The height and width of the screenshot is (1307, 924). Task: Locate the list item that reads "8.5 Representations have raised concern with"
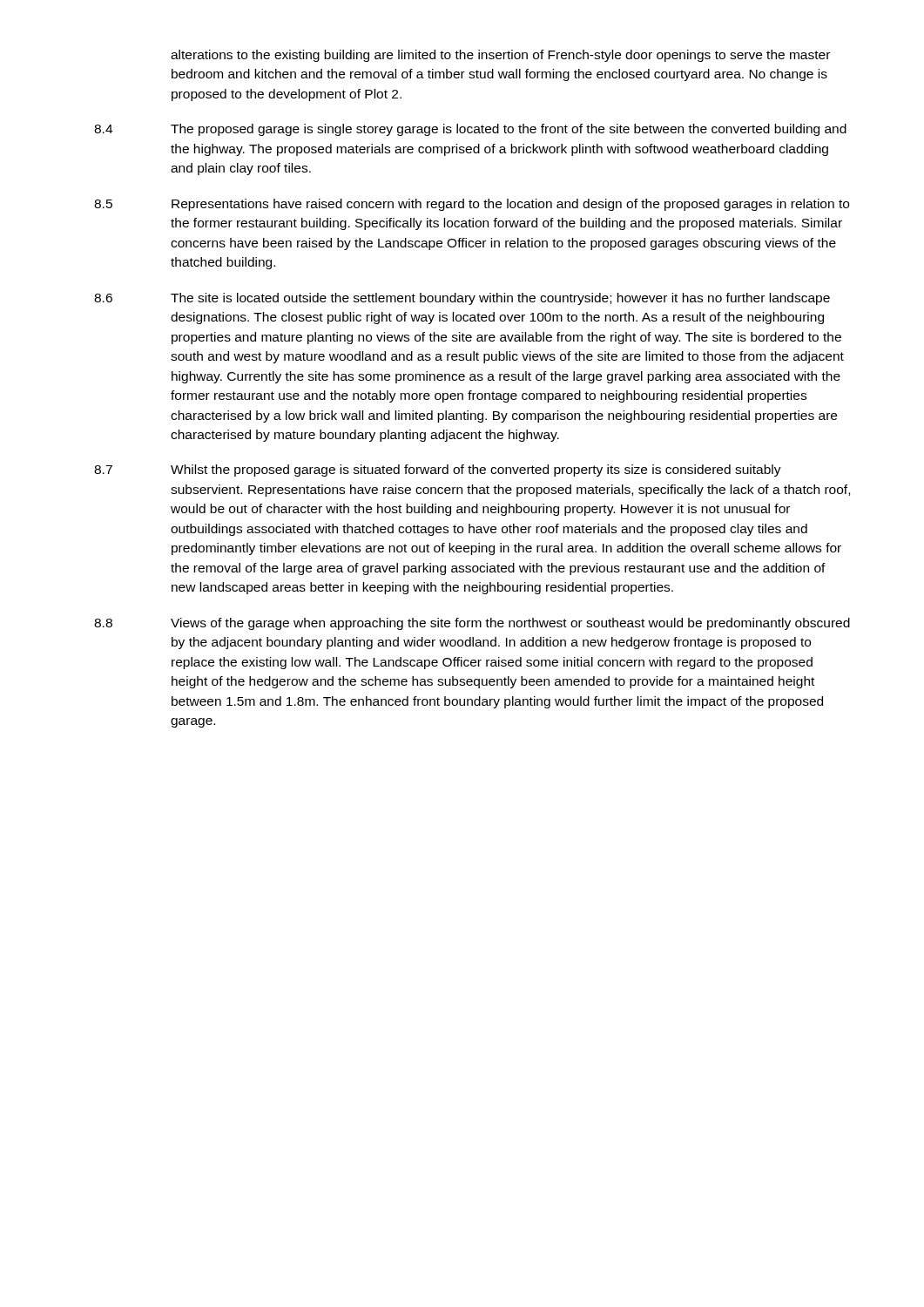coord(473,233)
